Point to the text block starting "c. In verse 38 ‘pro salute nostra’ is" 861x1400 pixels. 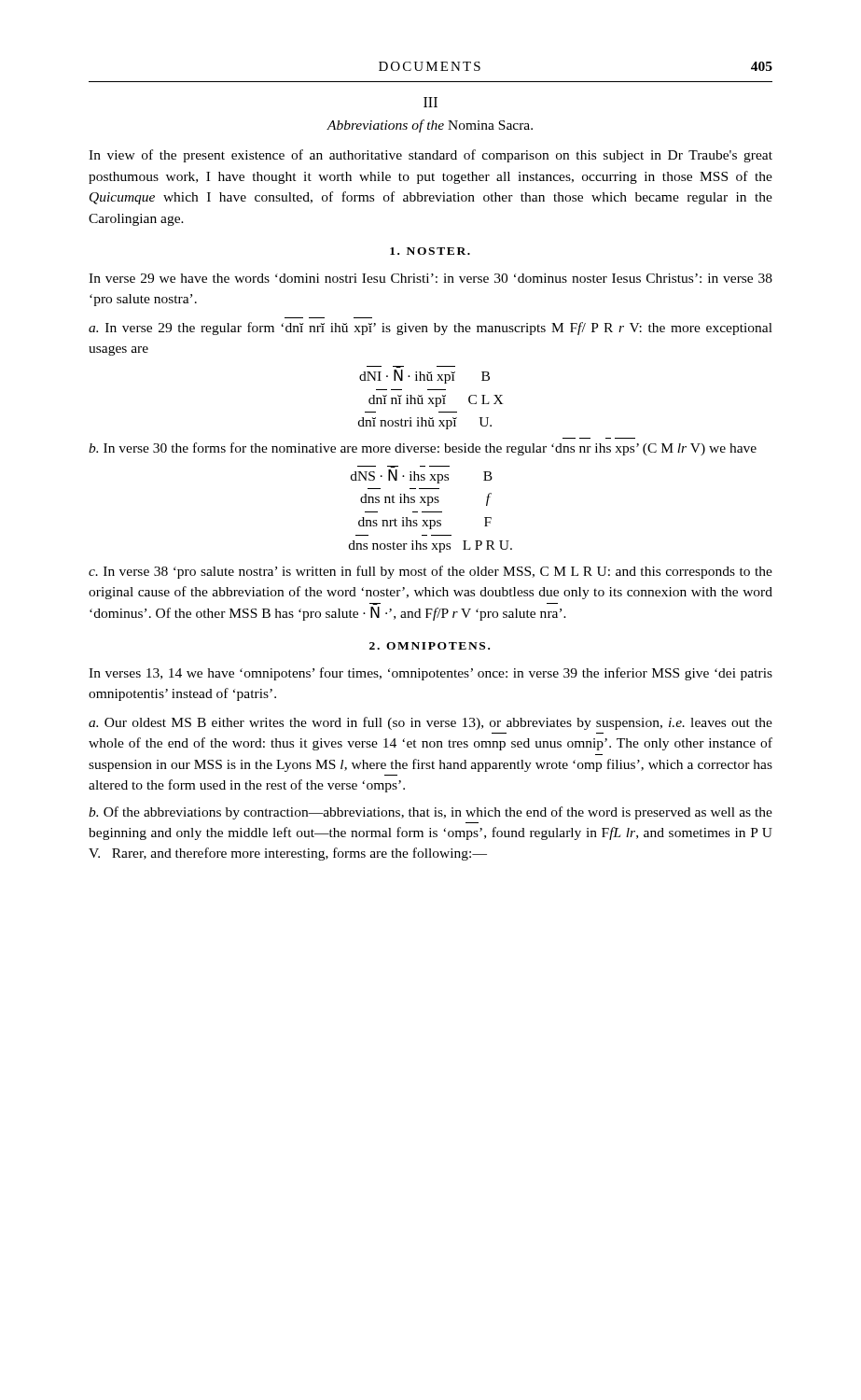coord(430,592)
